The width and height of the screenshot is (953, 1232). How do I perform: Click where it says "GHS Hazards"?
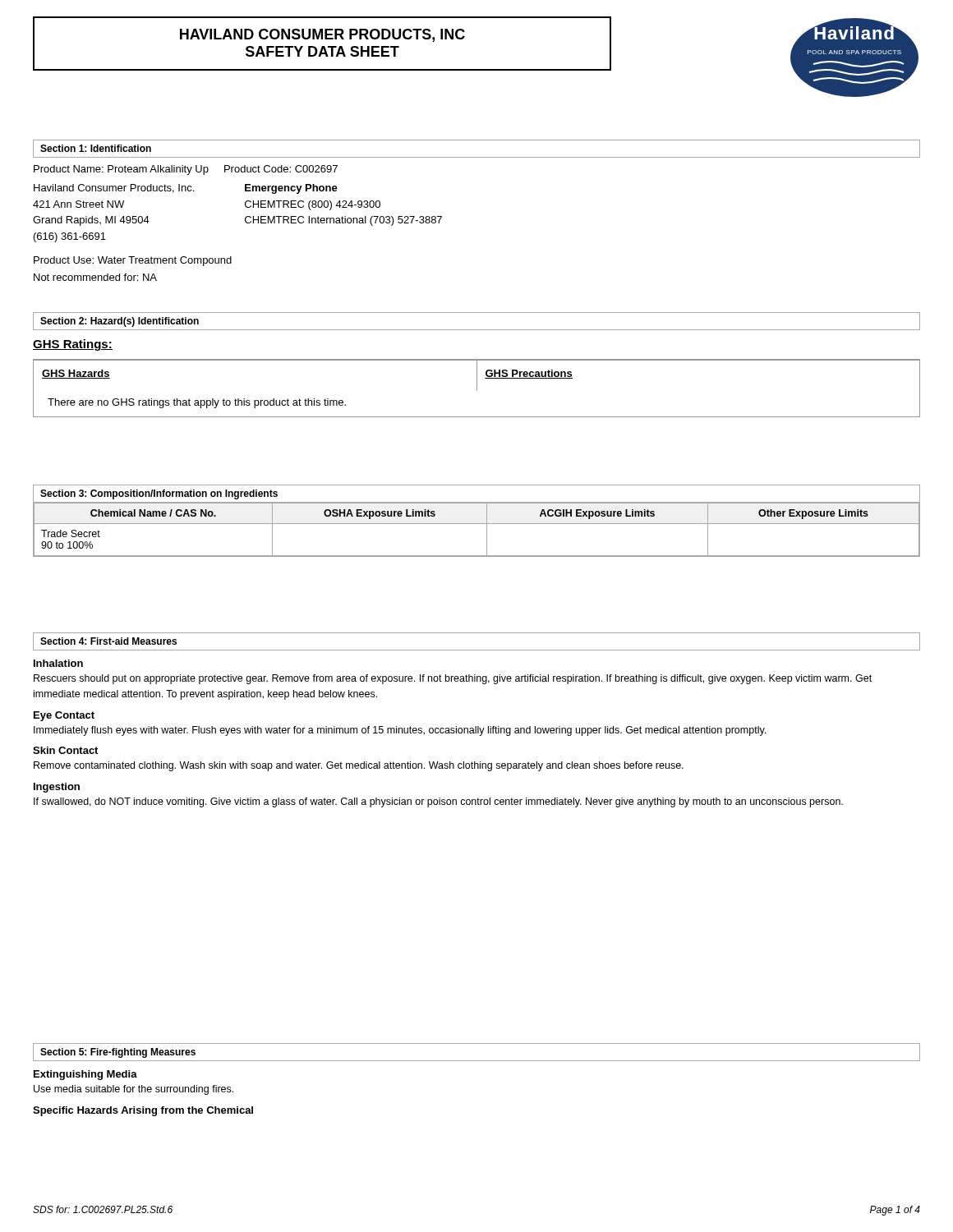[x=76, y=373]
